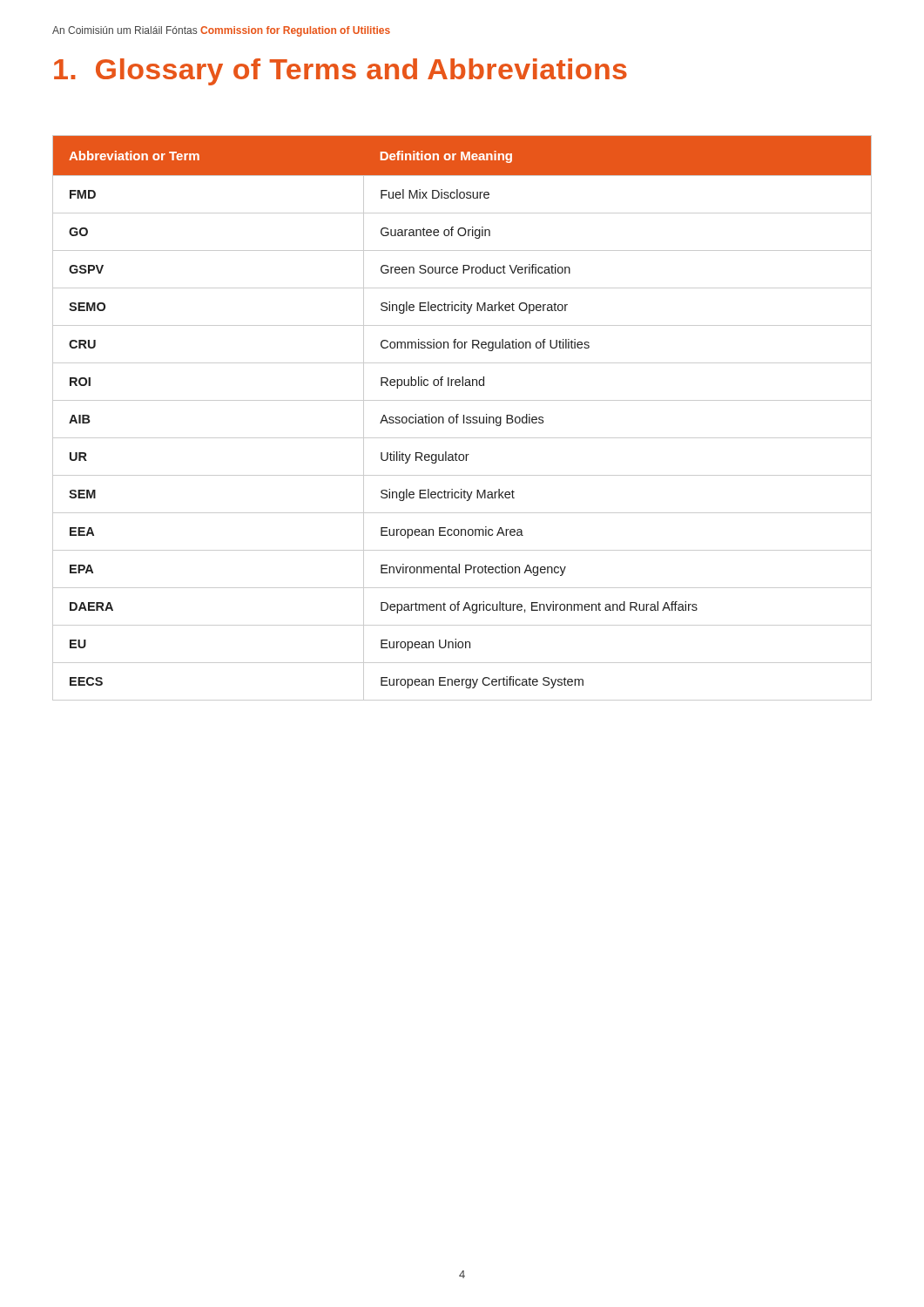Find the block starting "1. Glossary of"
Screen dimensions: 1307x924
[340, 69]
